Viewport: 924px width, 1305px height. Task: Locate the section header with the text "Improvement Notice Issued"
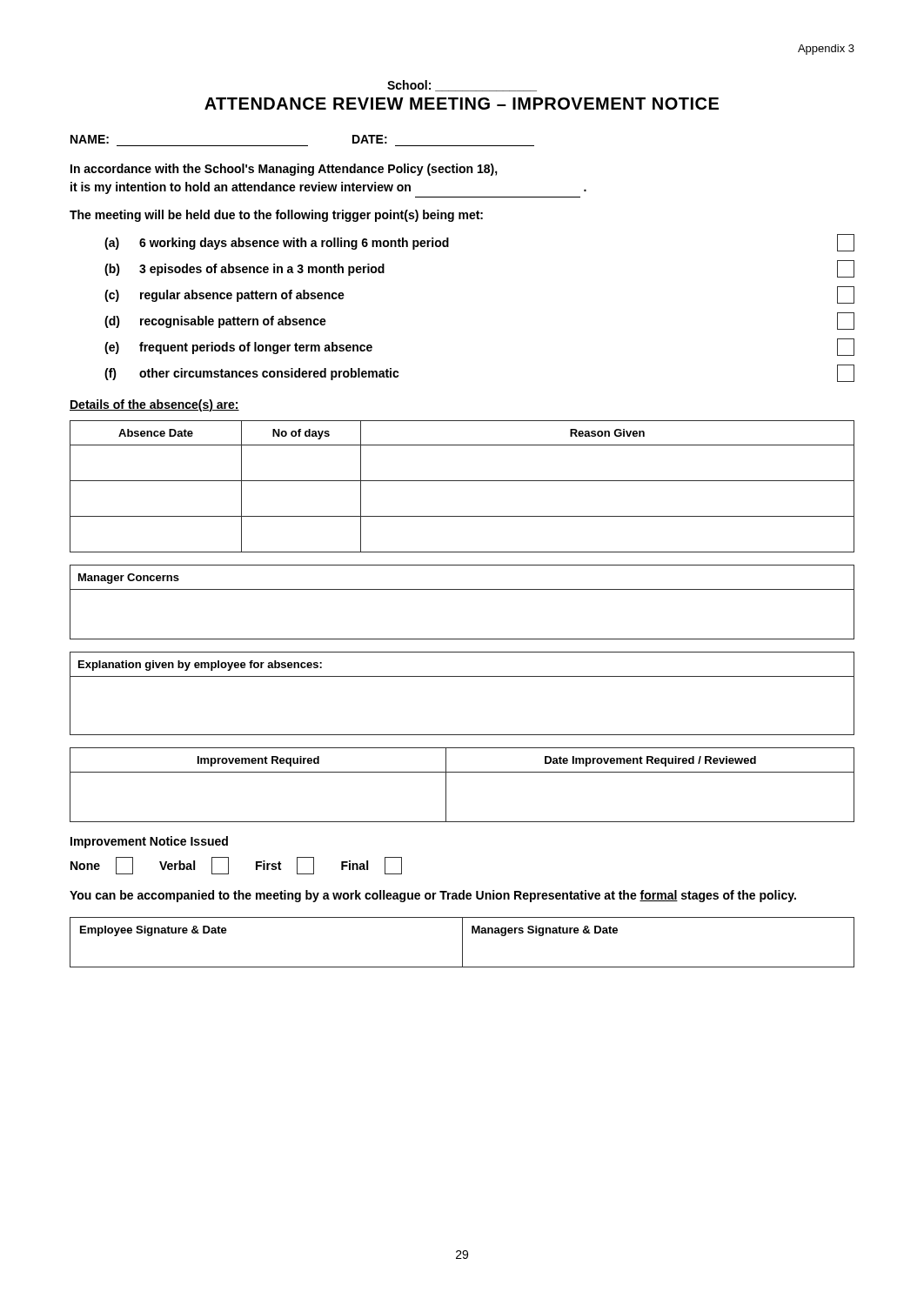149,841
